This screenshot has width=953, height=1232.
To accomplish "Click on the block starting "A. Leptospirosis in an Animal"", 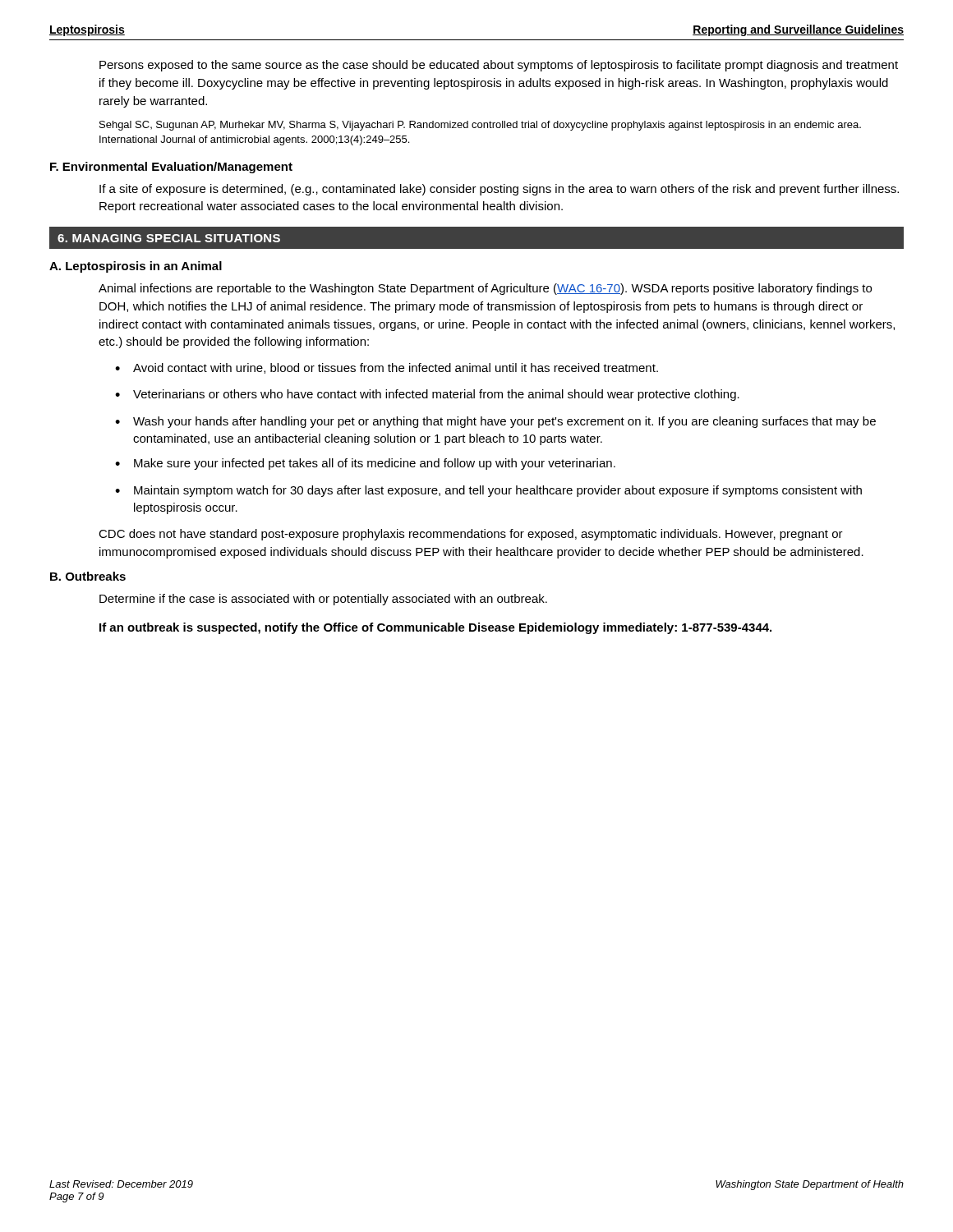I will coord(136,266).
